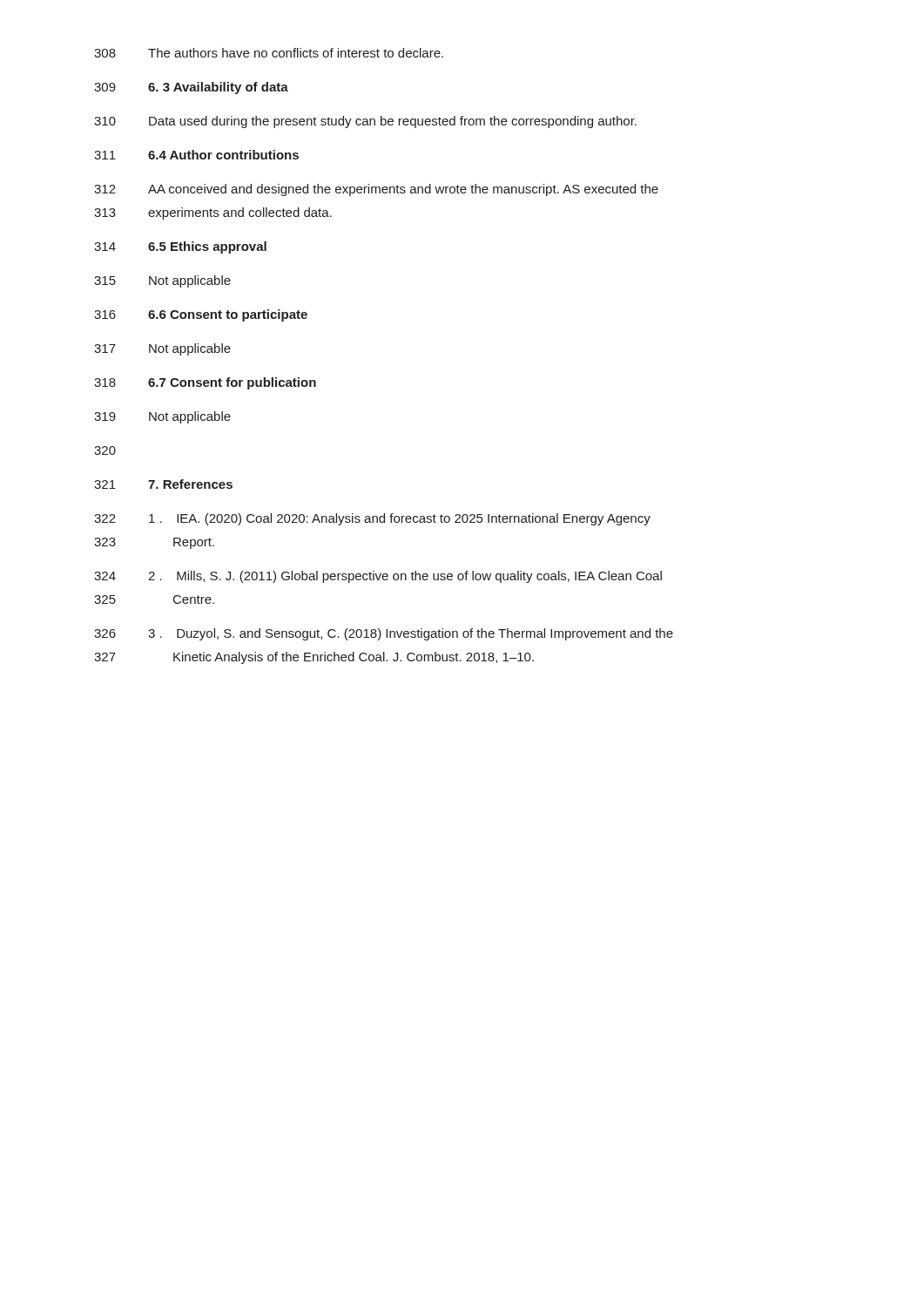This screenshot has width=924, height=1307.
Task: Select the section header containing "309 6. 3 Availability of data"
Action: pyautogui.click(x=191, y=88)
